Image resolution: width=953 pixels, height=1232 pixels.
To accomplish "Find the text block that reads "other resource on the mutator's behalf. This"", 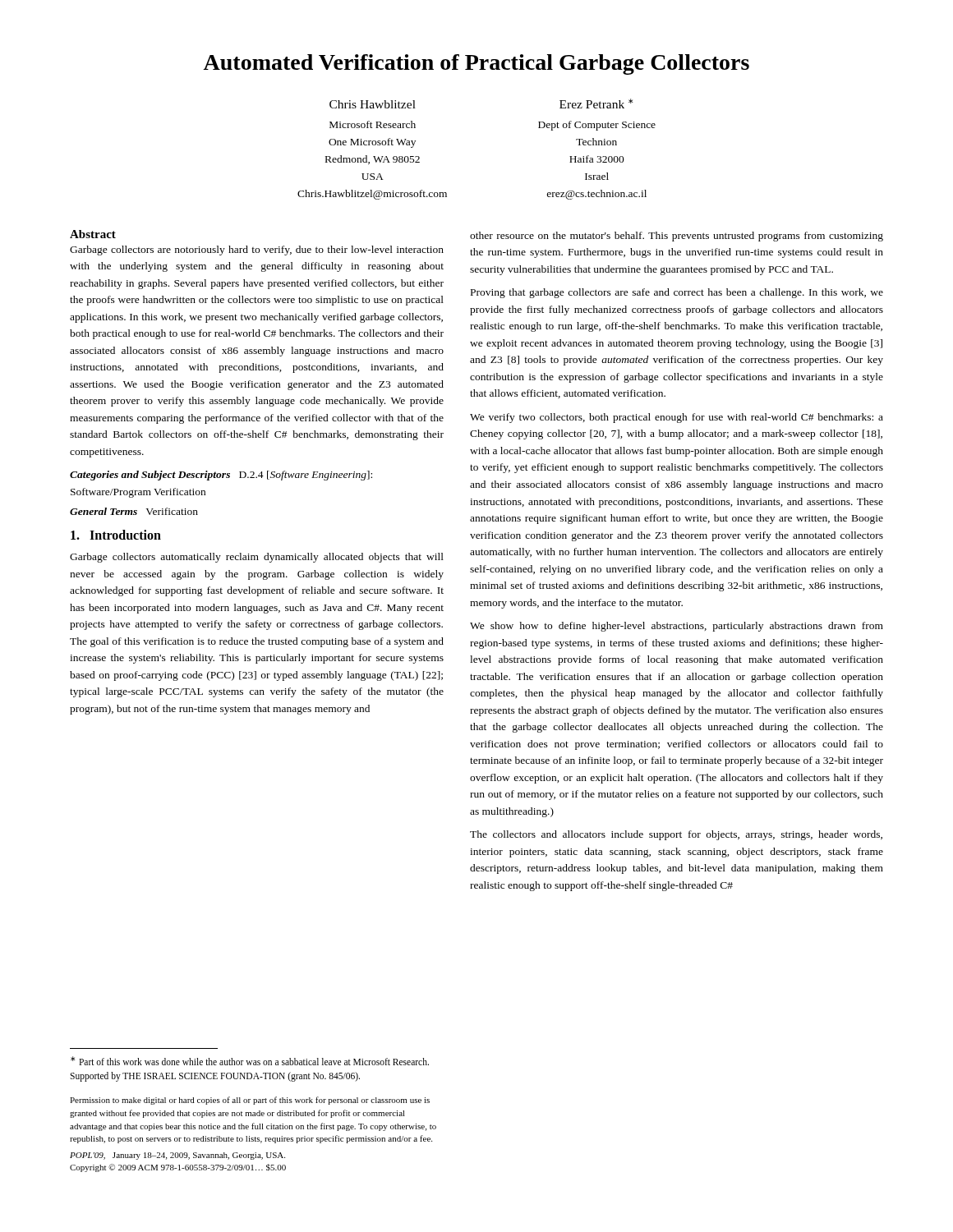I will [x=677, y=252].
